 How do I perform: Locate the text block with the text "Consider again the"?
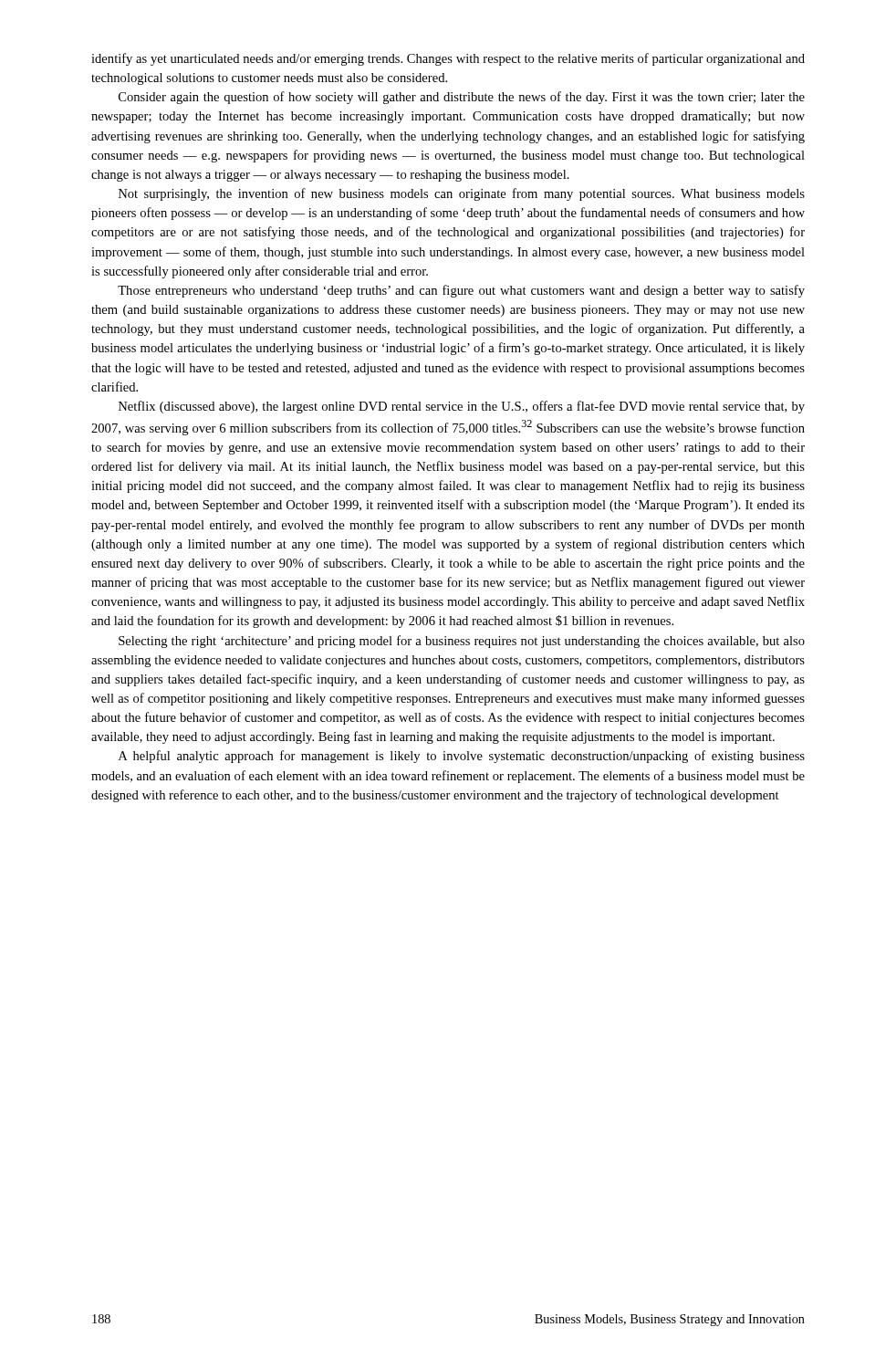(448, 136)
